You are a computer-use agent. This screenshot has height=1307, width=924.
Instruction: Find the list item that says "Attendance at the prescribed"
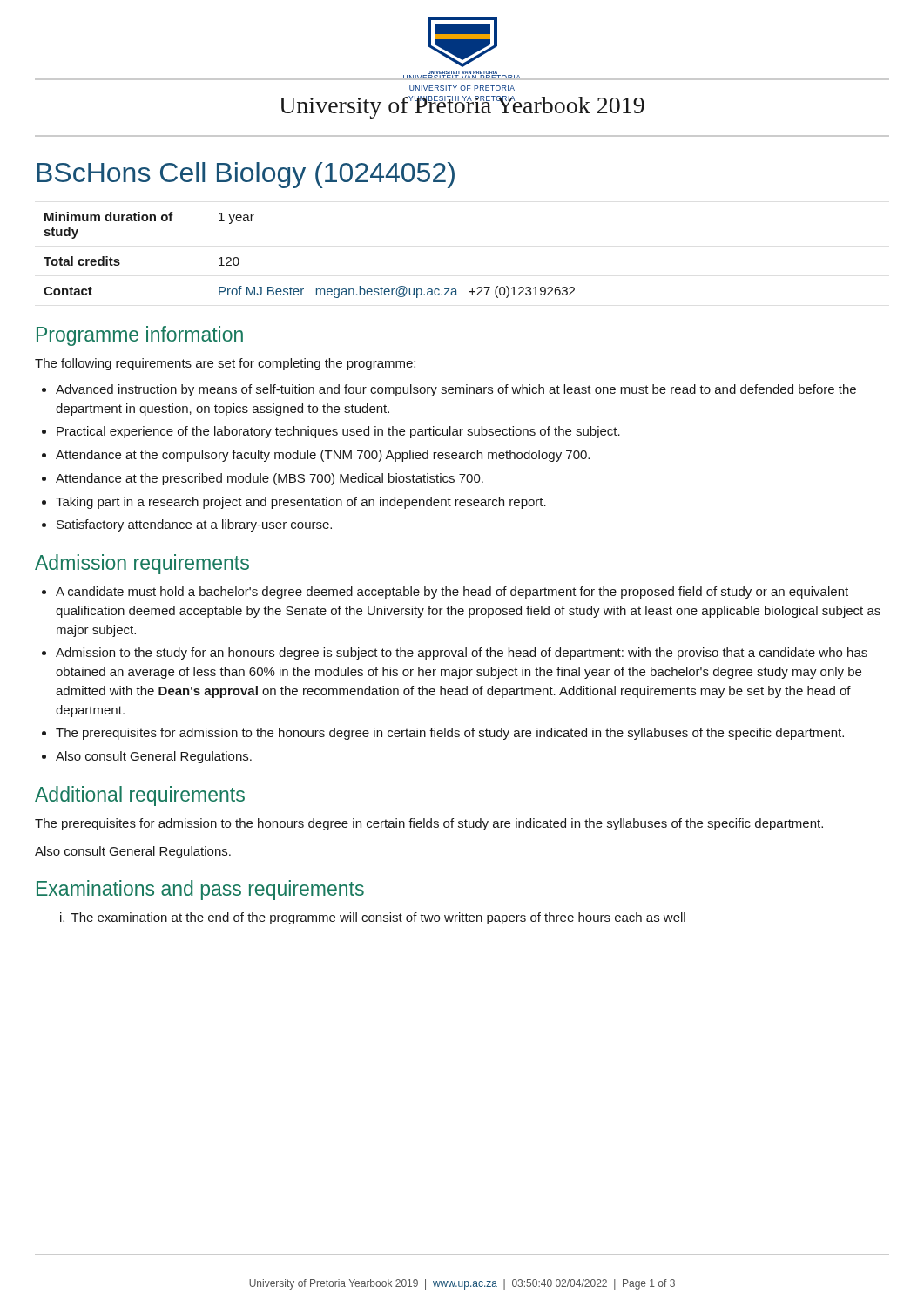click(270, 478)
